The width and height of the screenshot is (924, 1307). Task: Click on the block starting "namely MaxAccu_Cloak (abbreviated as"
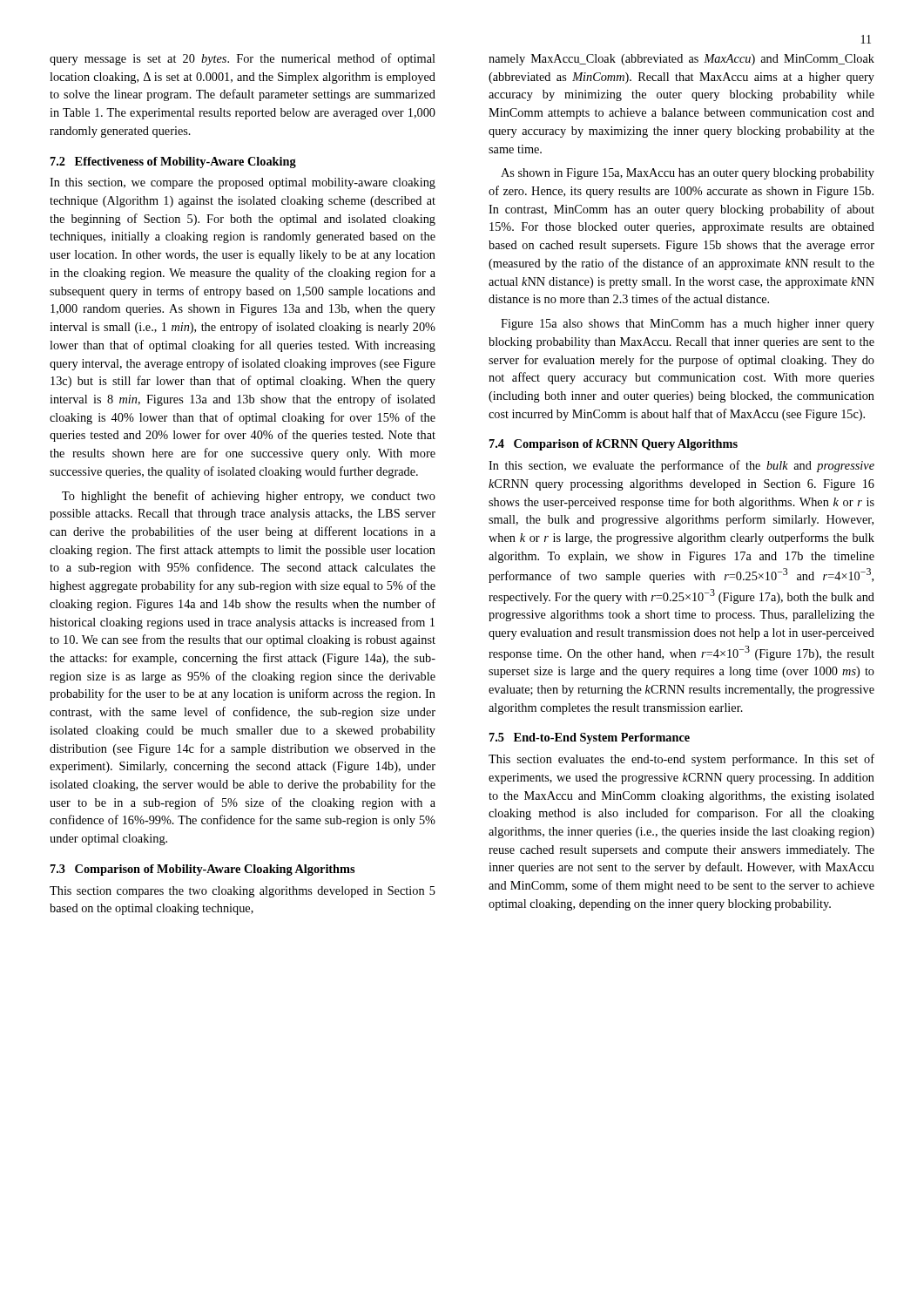coord(681,236)
